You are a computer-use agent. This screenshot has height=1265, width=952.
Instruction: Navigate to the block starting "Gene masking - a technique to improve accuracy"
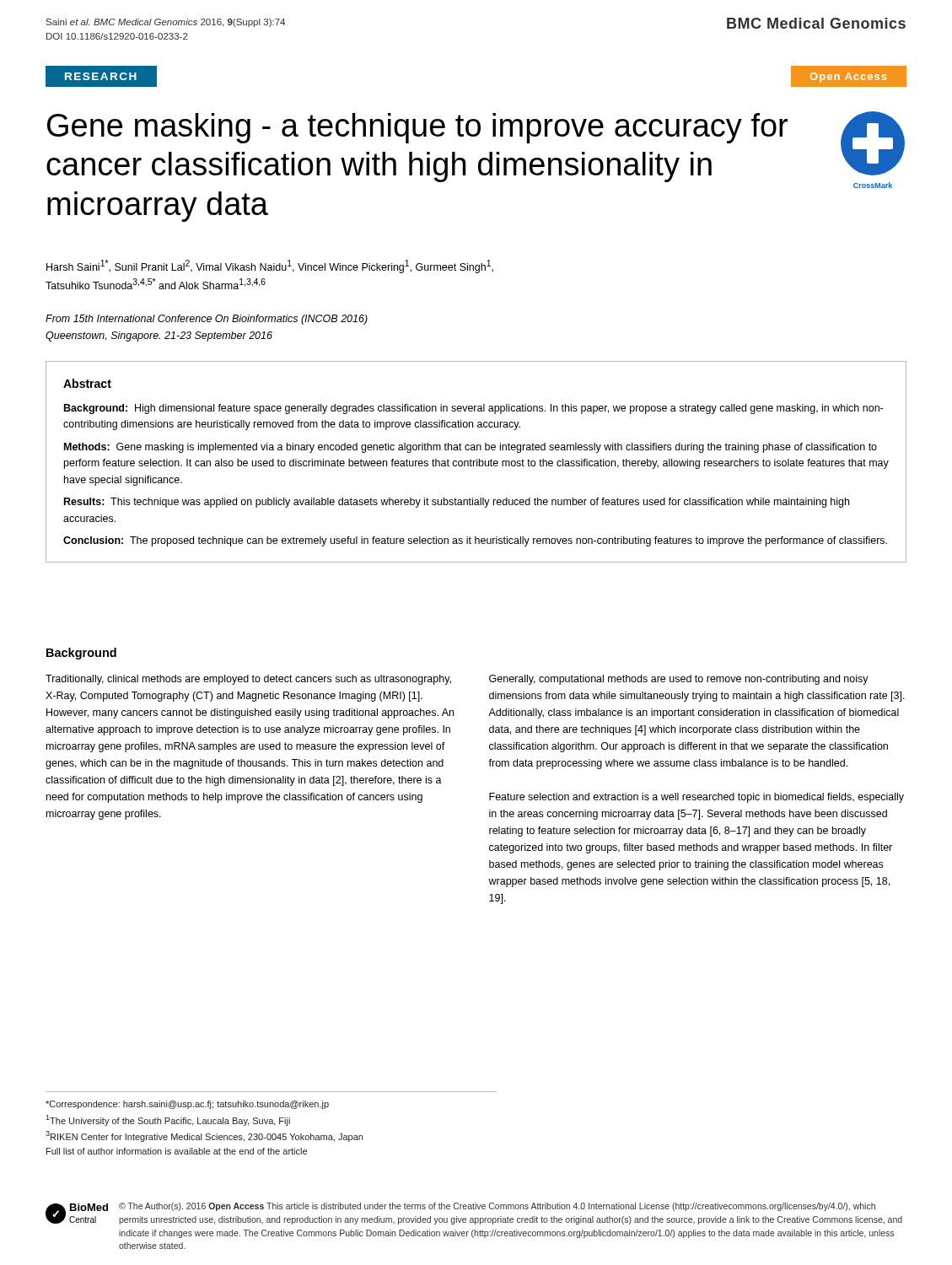tap(417, 165)
